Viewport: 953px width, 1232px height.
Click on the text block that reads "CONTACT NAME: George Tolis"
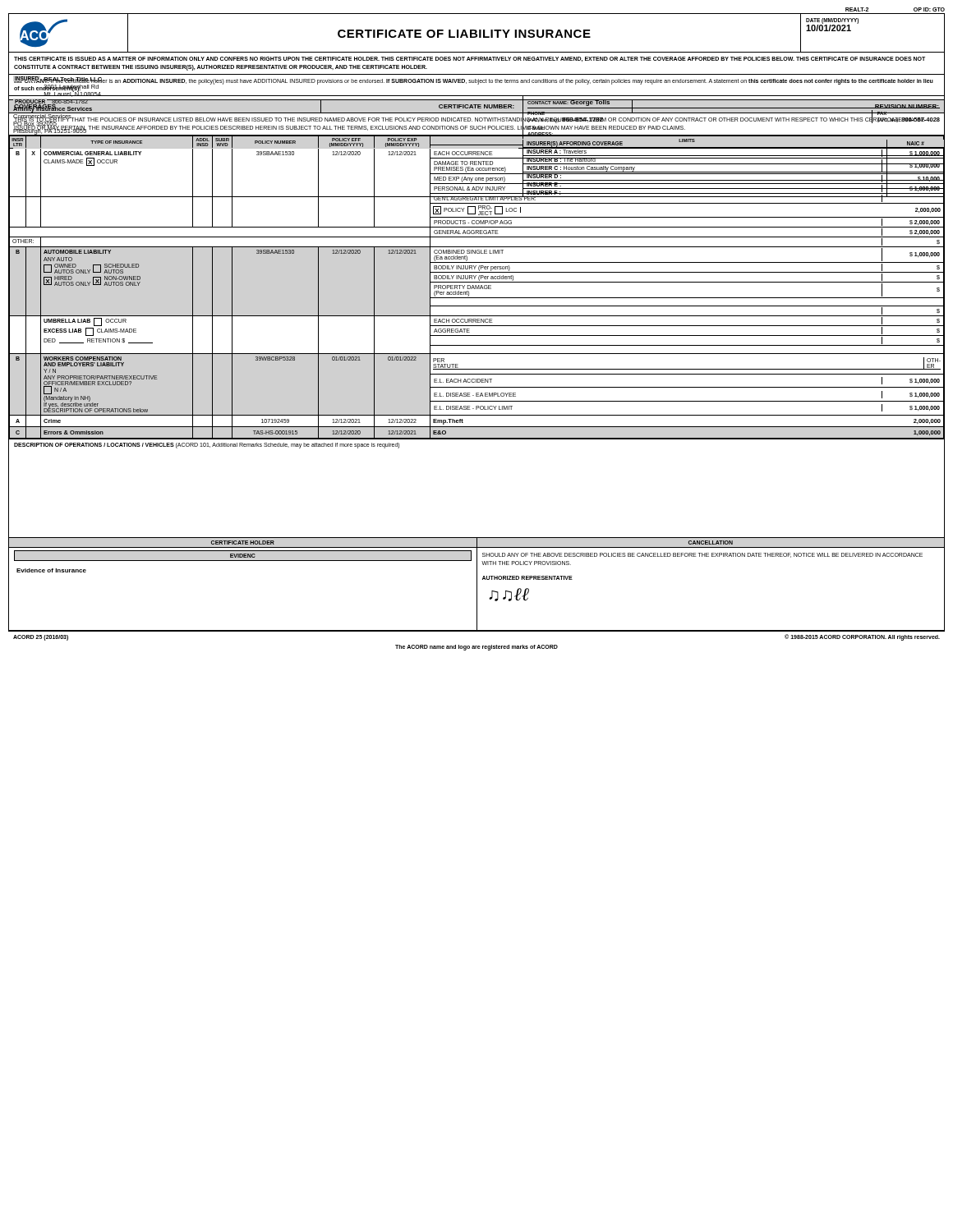[734, 118]
